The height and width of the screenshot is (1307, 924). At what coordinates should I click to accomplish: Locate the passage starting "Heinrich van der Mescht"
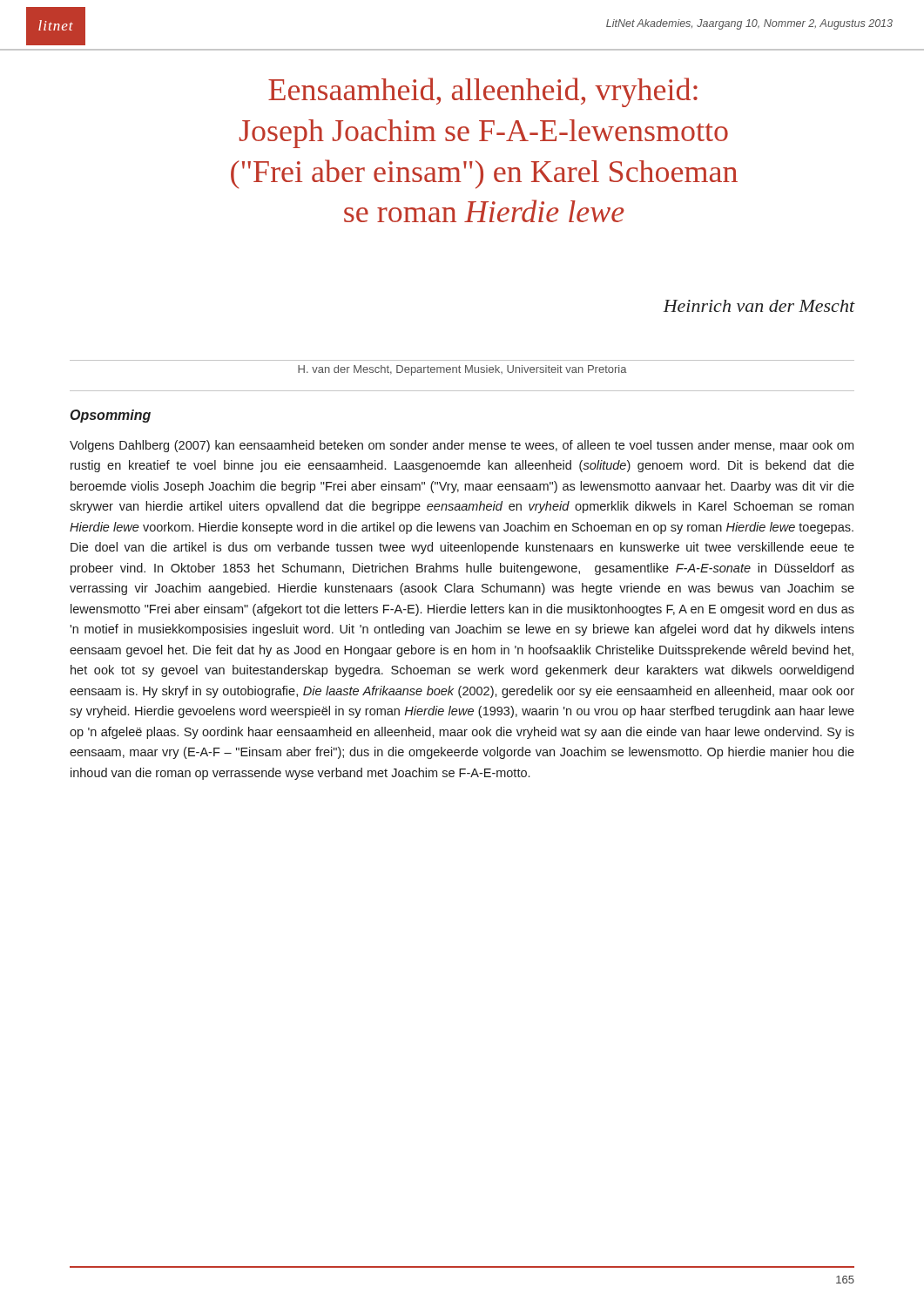(759, 305)
